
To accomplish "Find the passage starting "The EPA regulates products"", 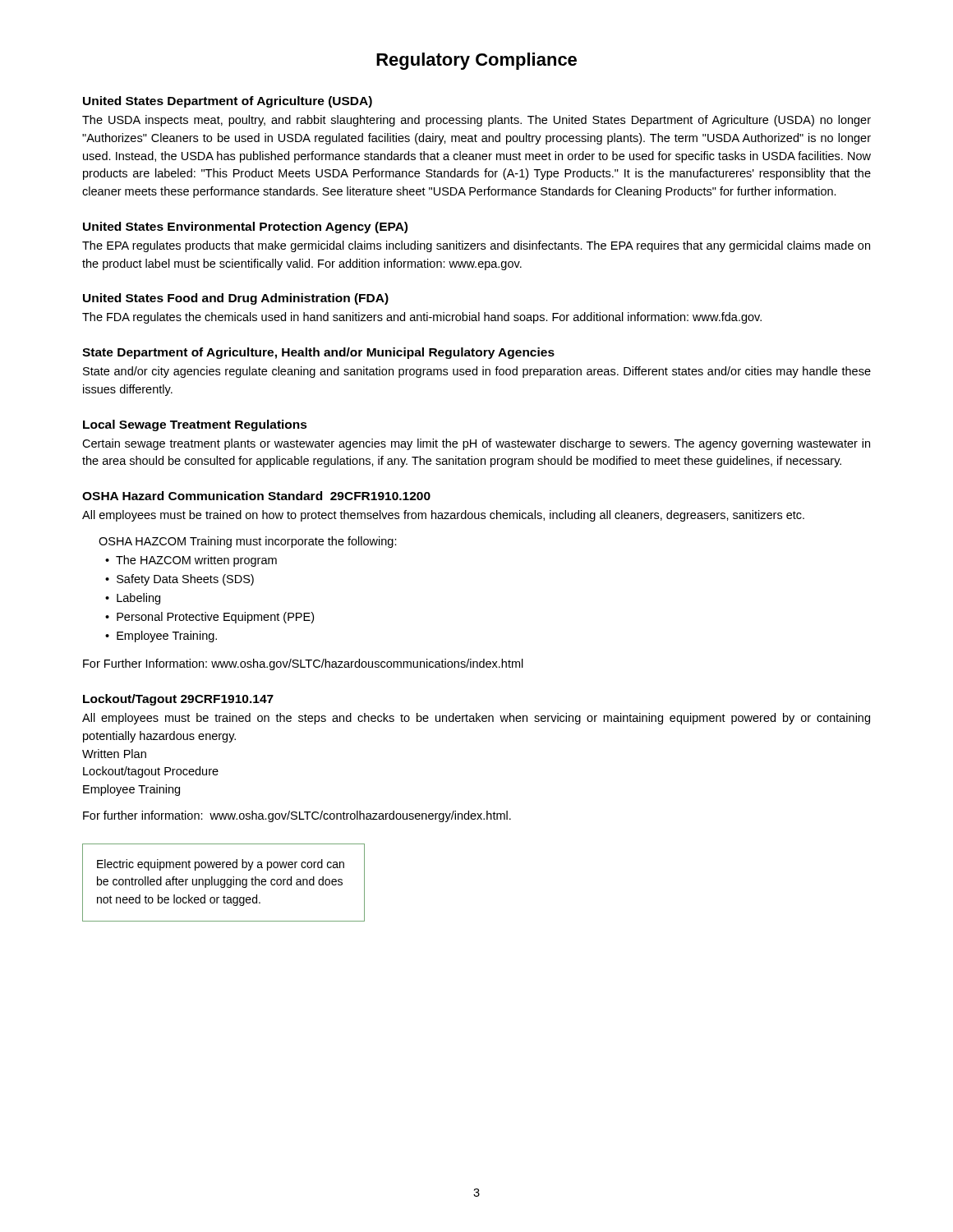I will coord(476,254).
